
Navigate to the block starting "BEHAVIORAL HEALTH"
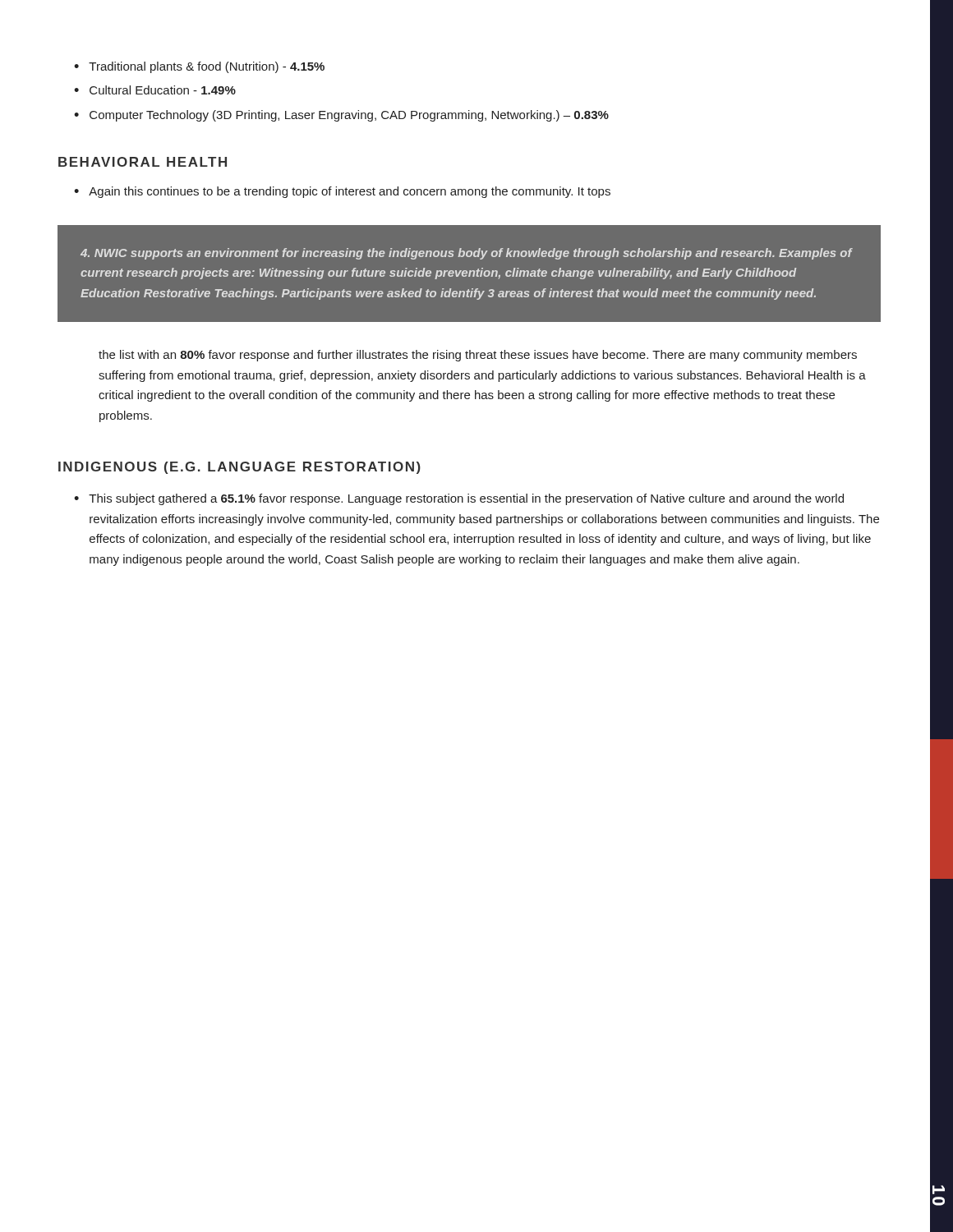143,162
